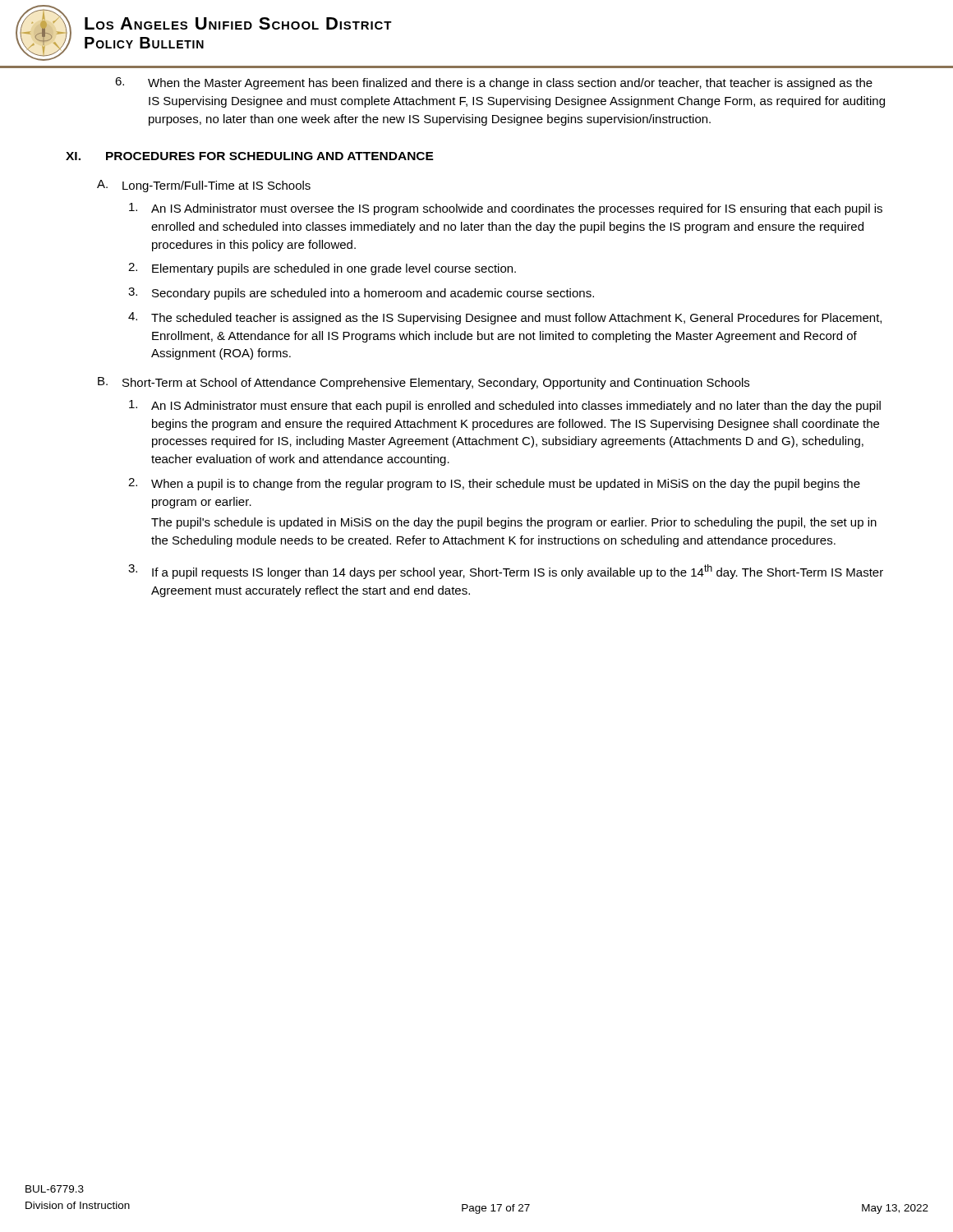Locate the section header with the text "XI. PROCEDURES FOR SCHEDULING AND"

pyautogui.click(x=250, y=156)
